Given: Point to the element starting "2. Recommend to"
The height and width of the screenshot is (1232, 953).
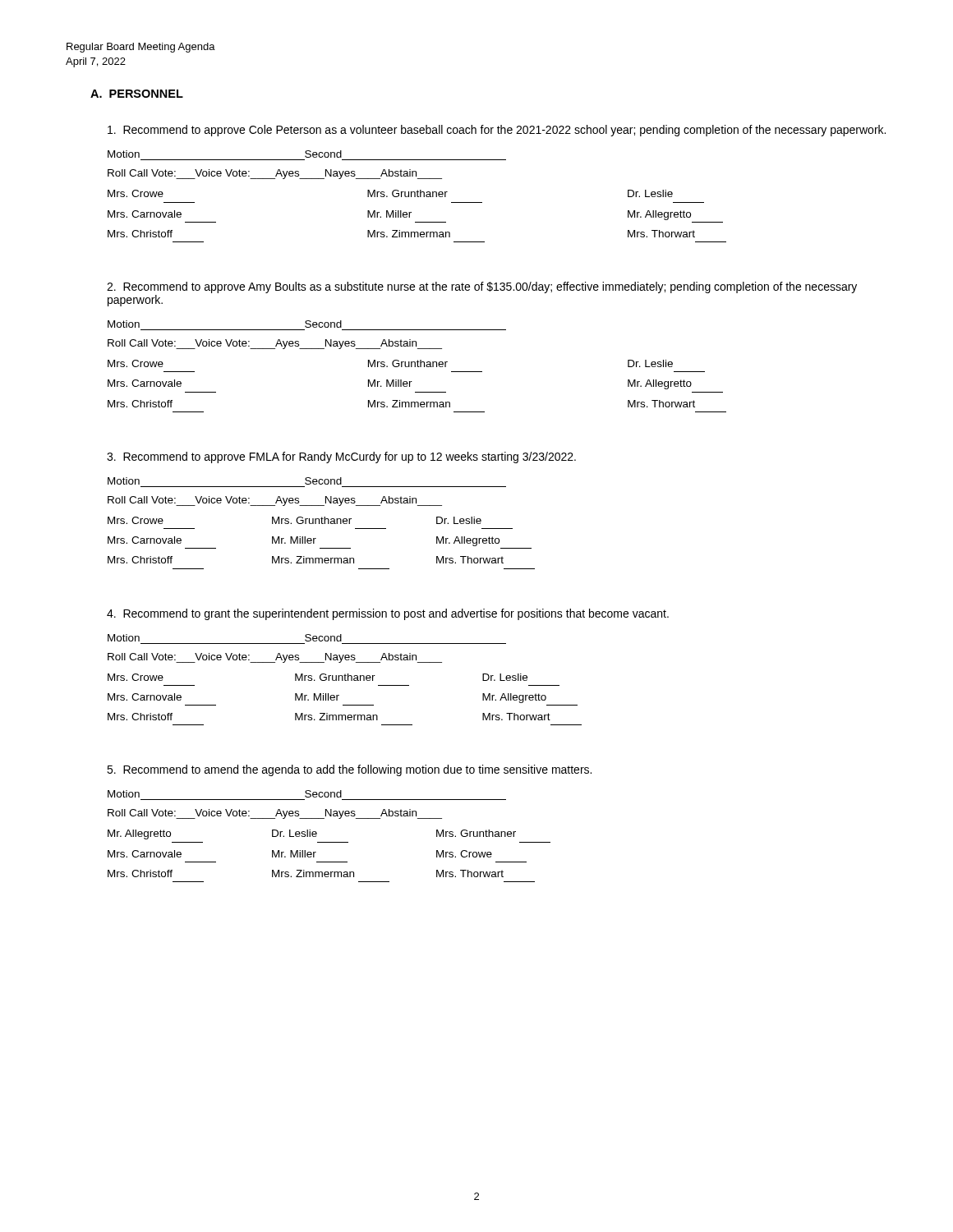Looking at the screenshot, I should (482, 287).
